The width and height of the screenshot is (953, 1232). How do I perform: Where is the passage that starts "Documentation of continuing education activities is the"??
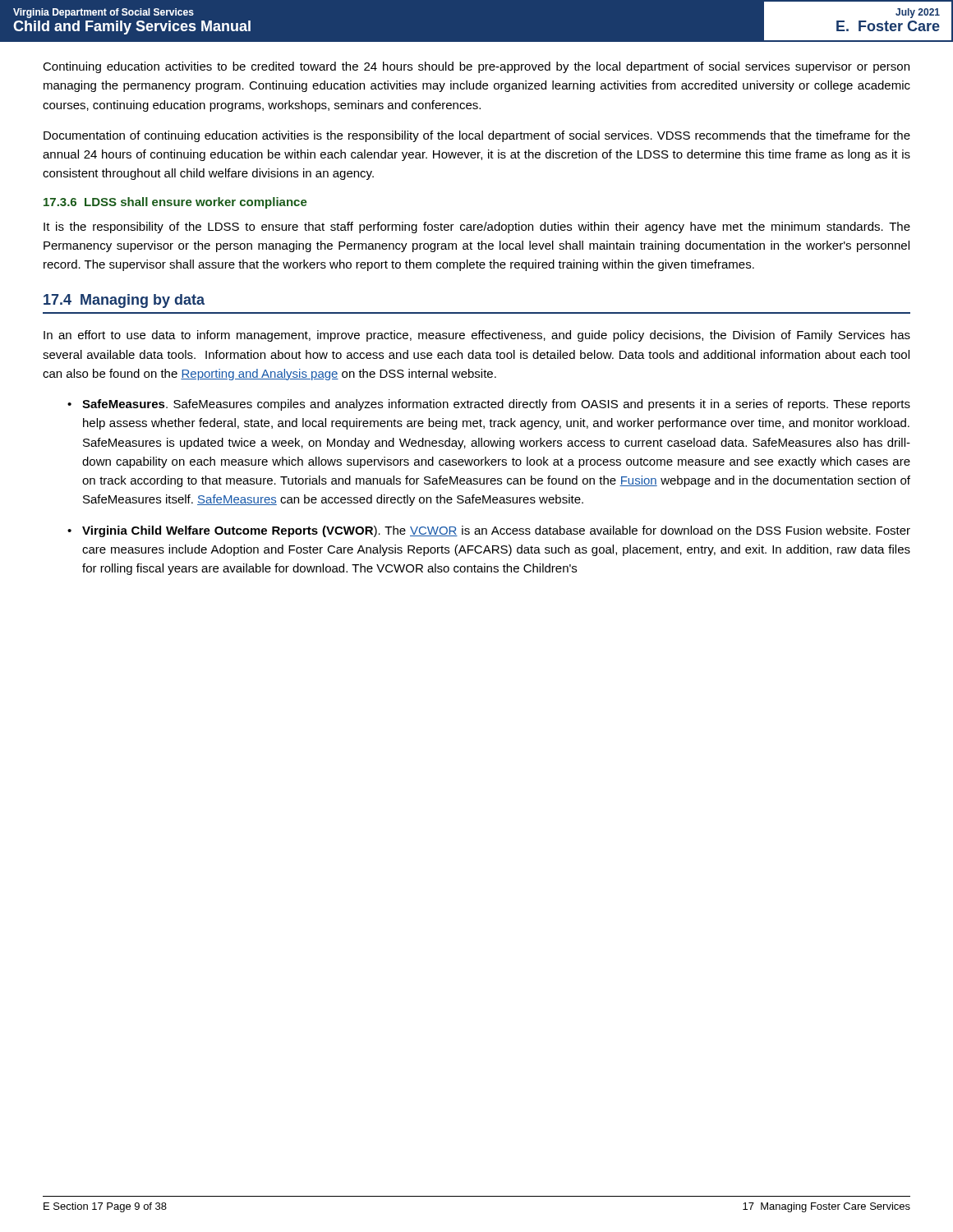pos(476,154)
